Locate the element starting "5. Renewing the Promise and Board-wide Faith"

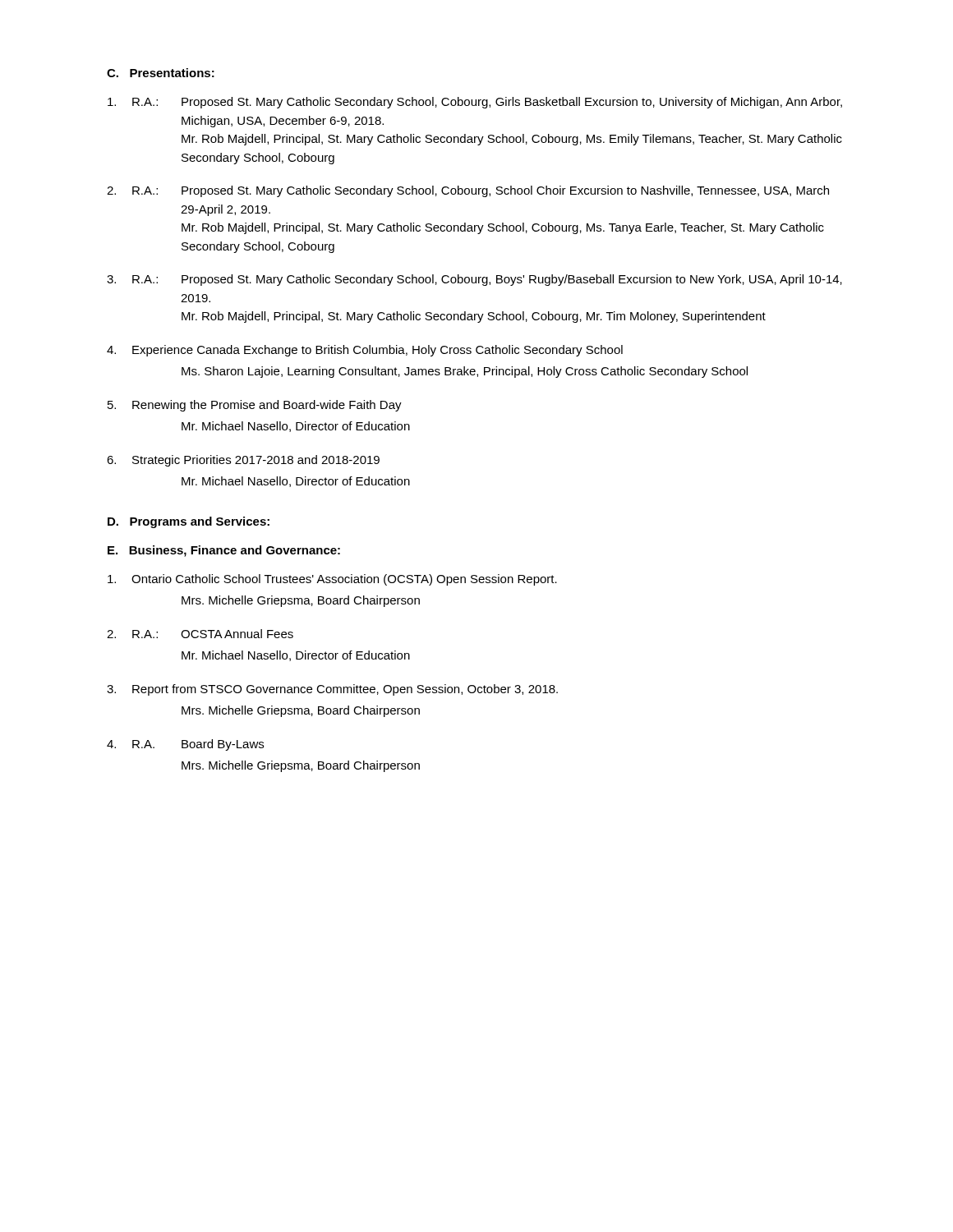[x=255, y=406]
